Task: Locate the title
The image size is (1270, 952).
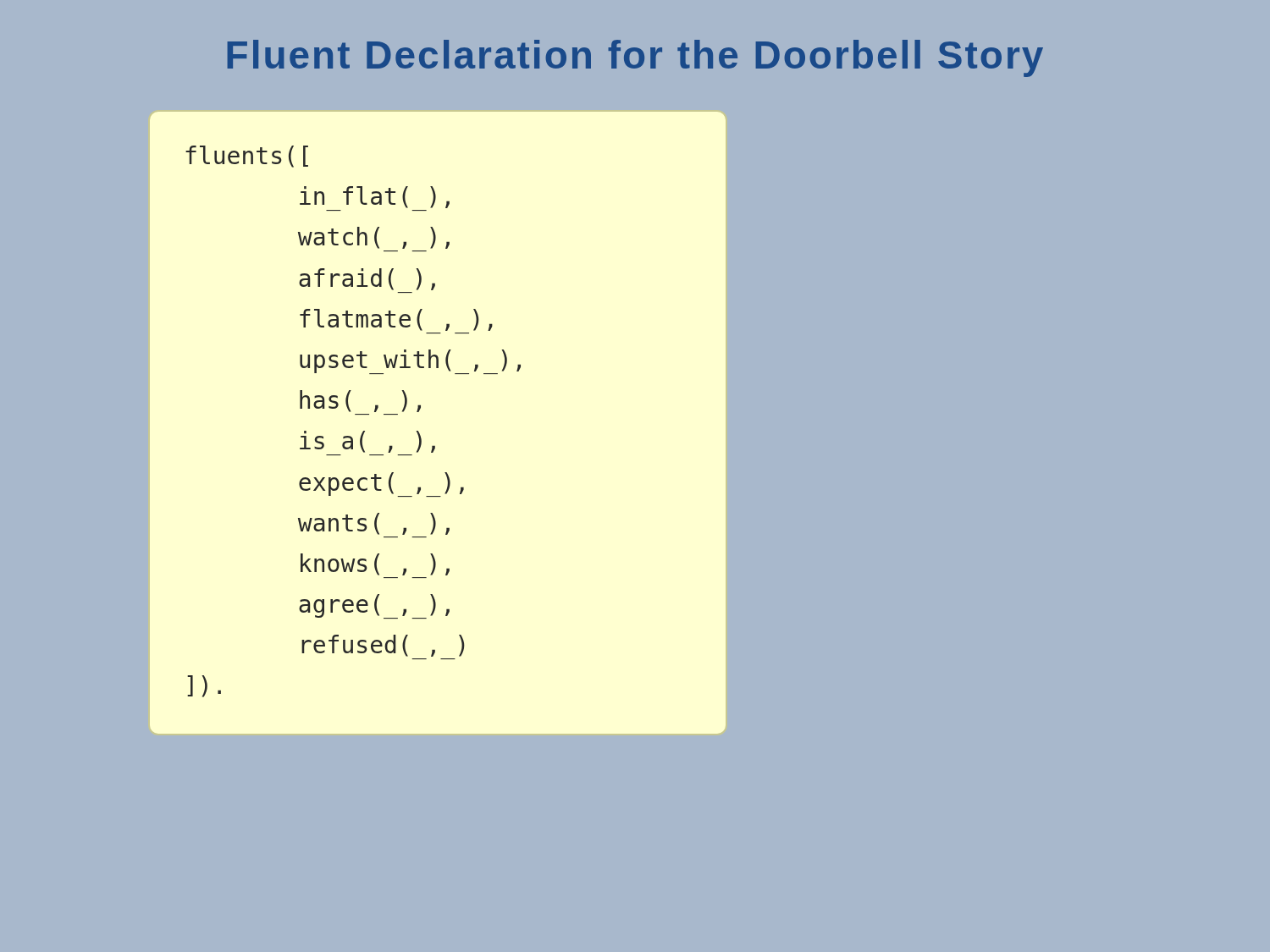Action: [635, 55]
